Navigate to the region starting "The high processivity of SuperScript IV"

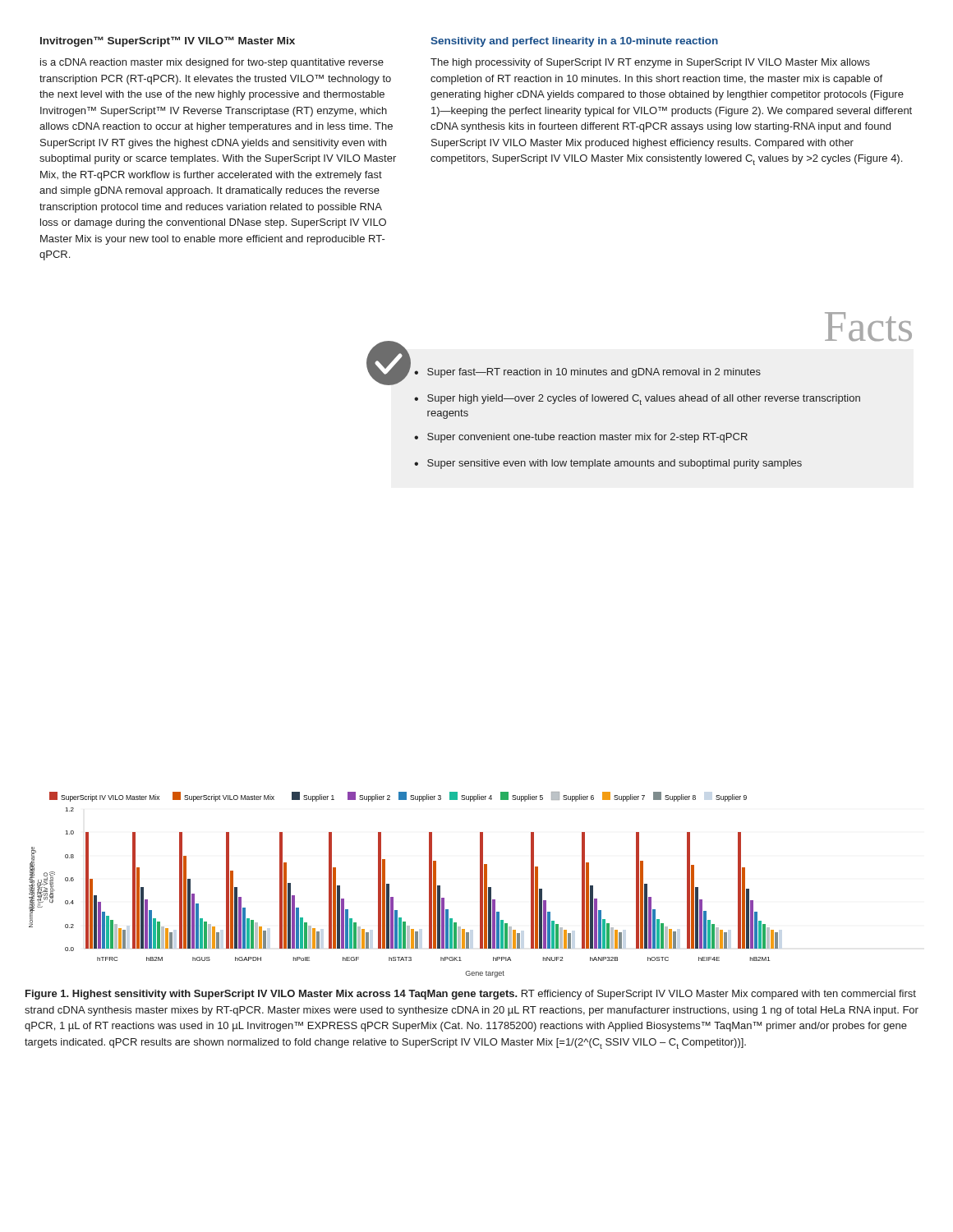point(672,112)
